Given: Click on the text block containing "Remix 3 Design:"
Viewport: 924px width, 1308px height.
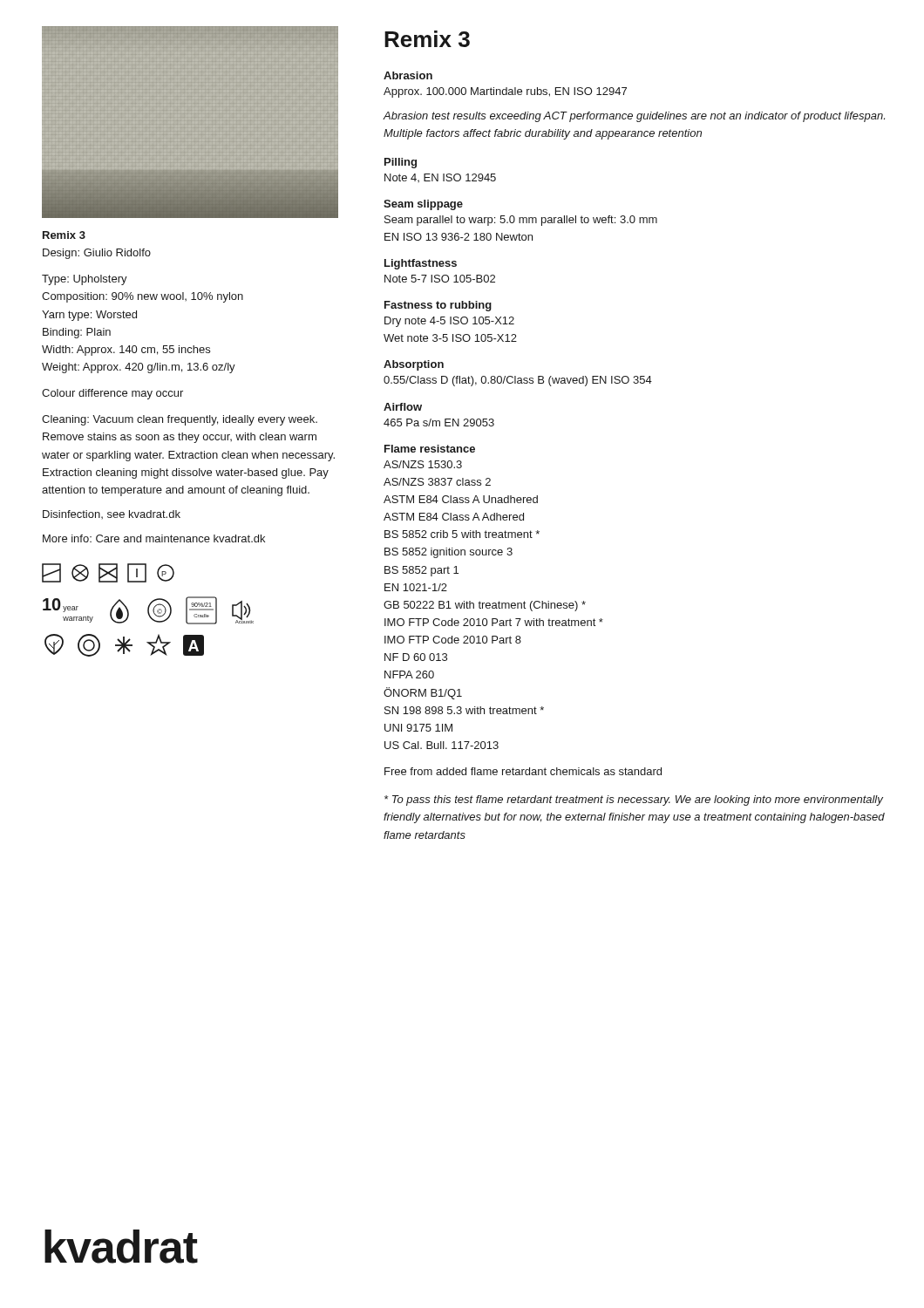Looking at the screenshot, I should coord(96,244).
